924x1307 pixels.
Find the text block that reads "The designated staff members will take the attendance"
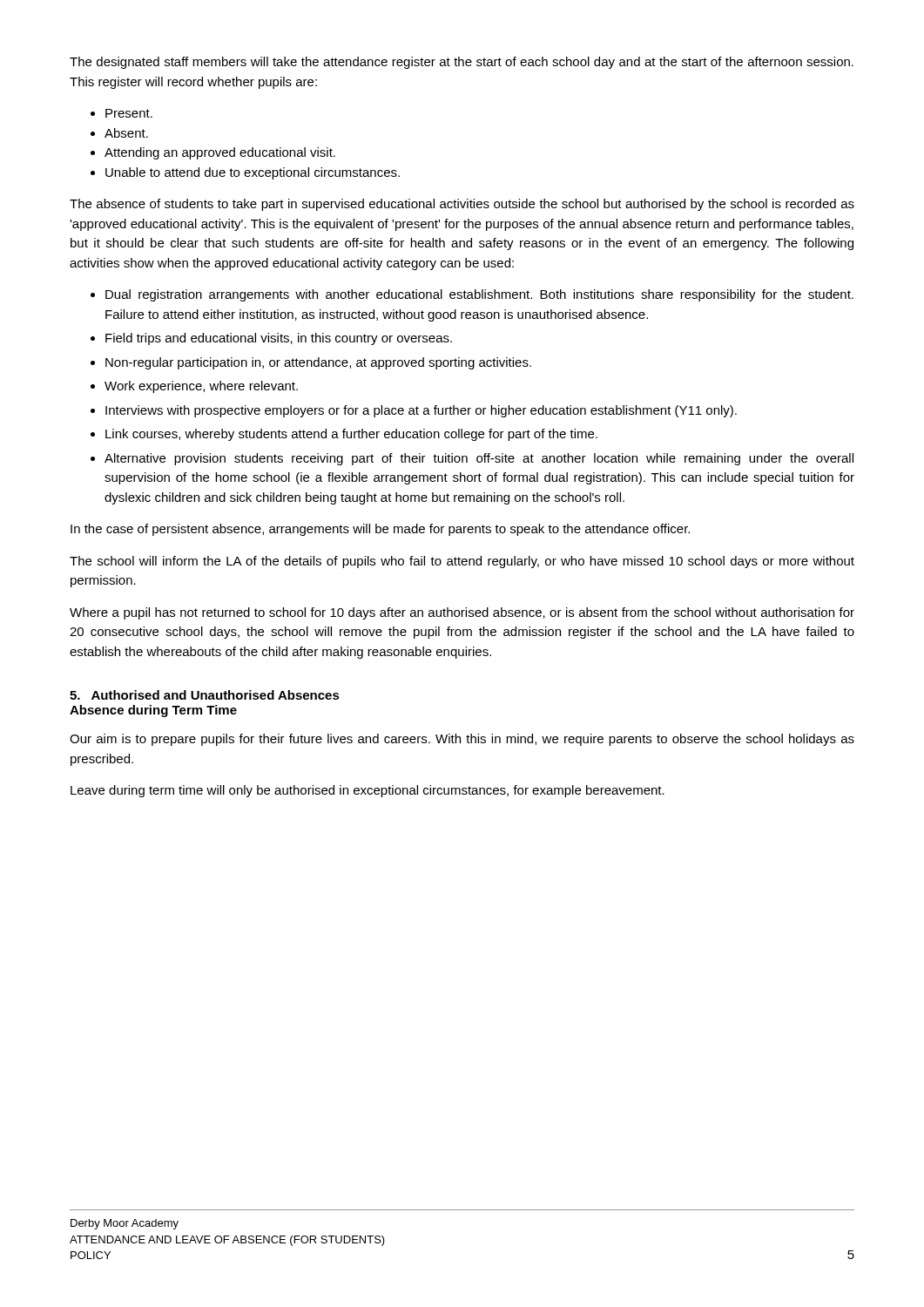click(x=462, y=72)
